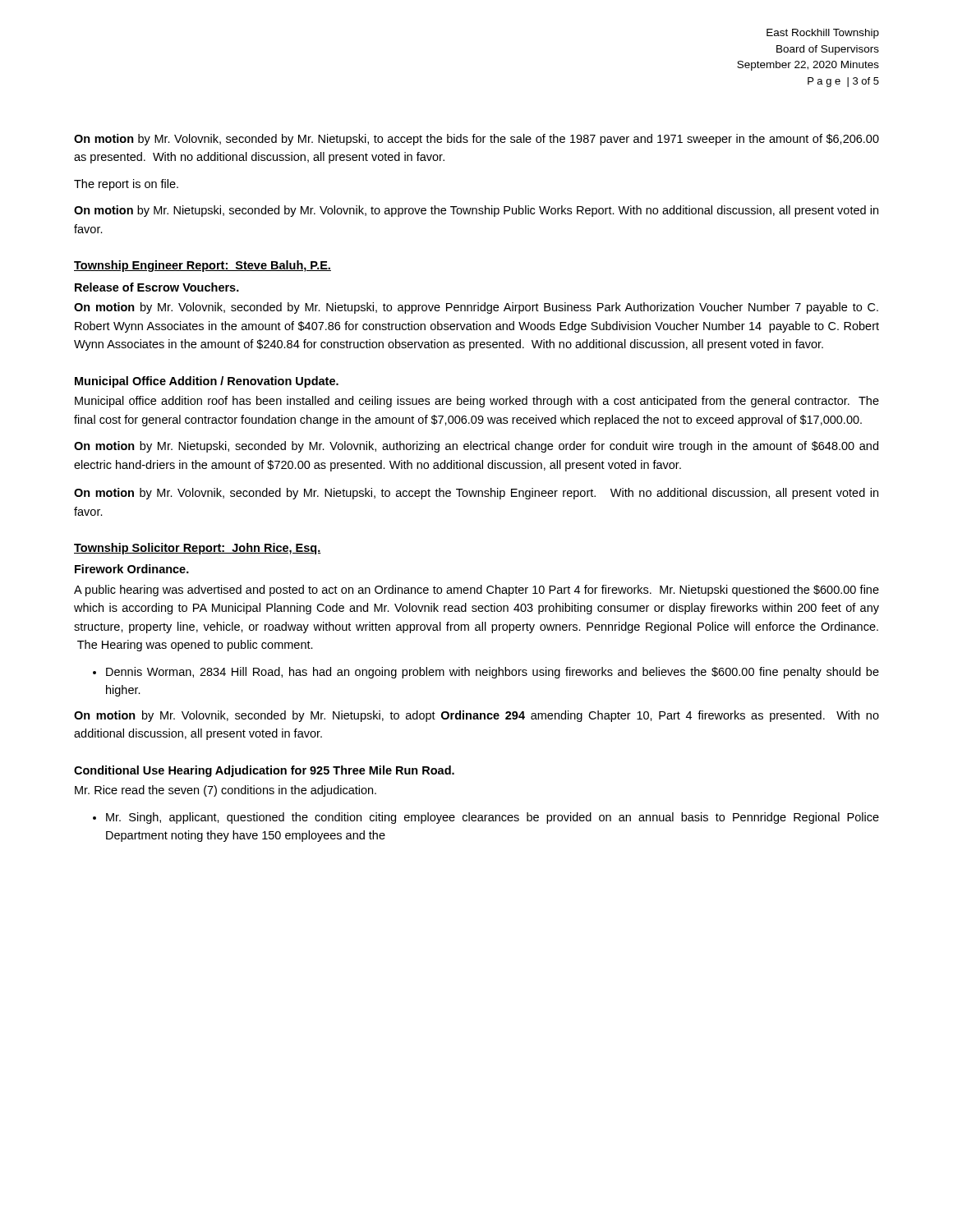Select the section header with the text "Release of Escrow Vouchers."
Image resolution: width=953 pixels, height=1232 pixels.
(x=157, y=287)
